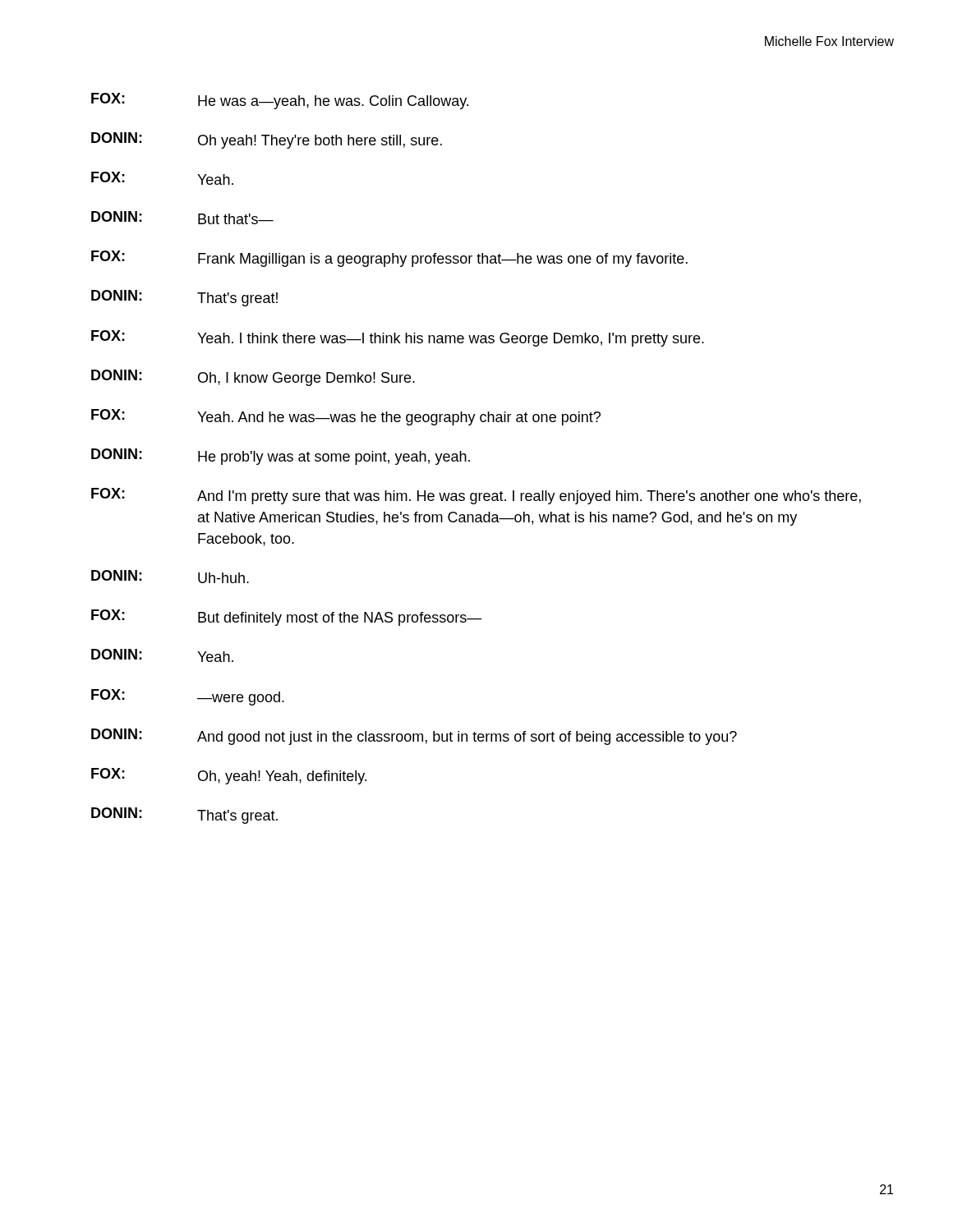Locate the block starting "FOX: And I'm"
The image size is (953, 1232).
coord(476,518)
